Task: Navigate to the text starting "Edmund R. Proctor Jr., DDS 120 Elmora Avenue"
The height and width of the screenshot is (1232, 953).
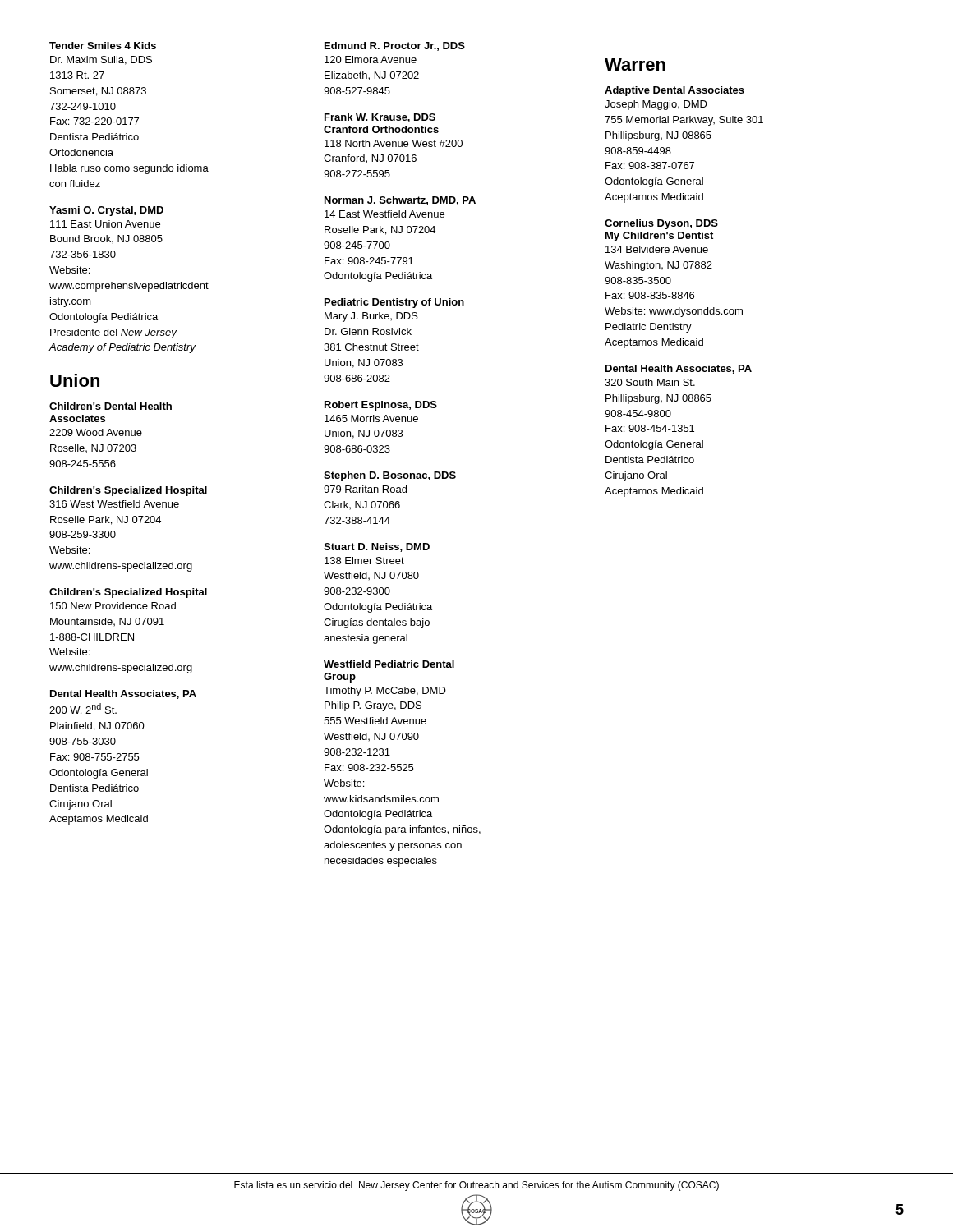Action: click(395, 46)
